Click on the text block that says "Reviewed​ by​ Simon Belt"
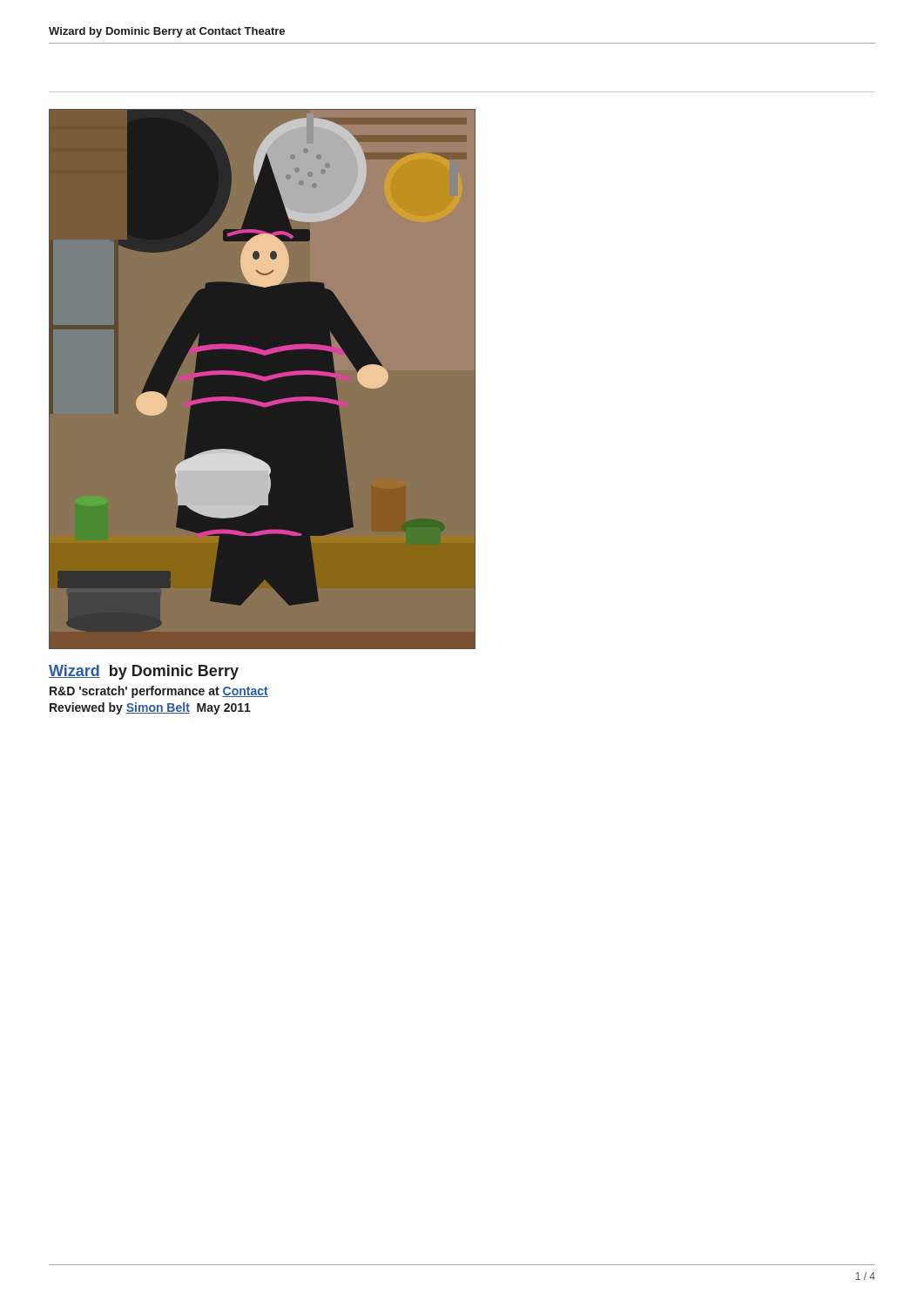 coord(150,708)
